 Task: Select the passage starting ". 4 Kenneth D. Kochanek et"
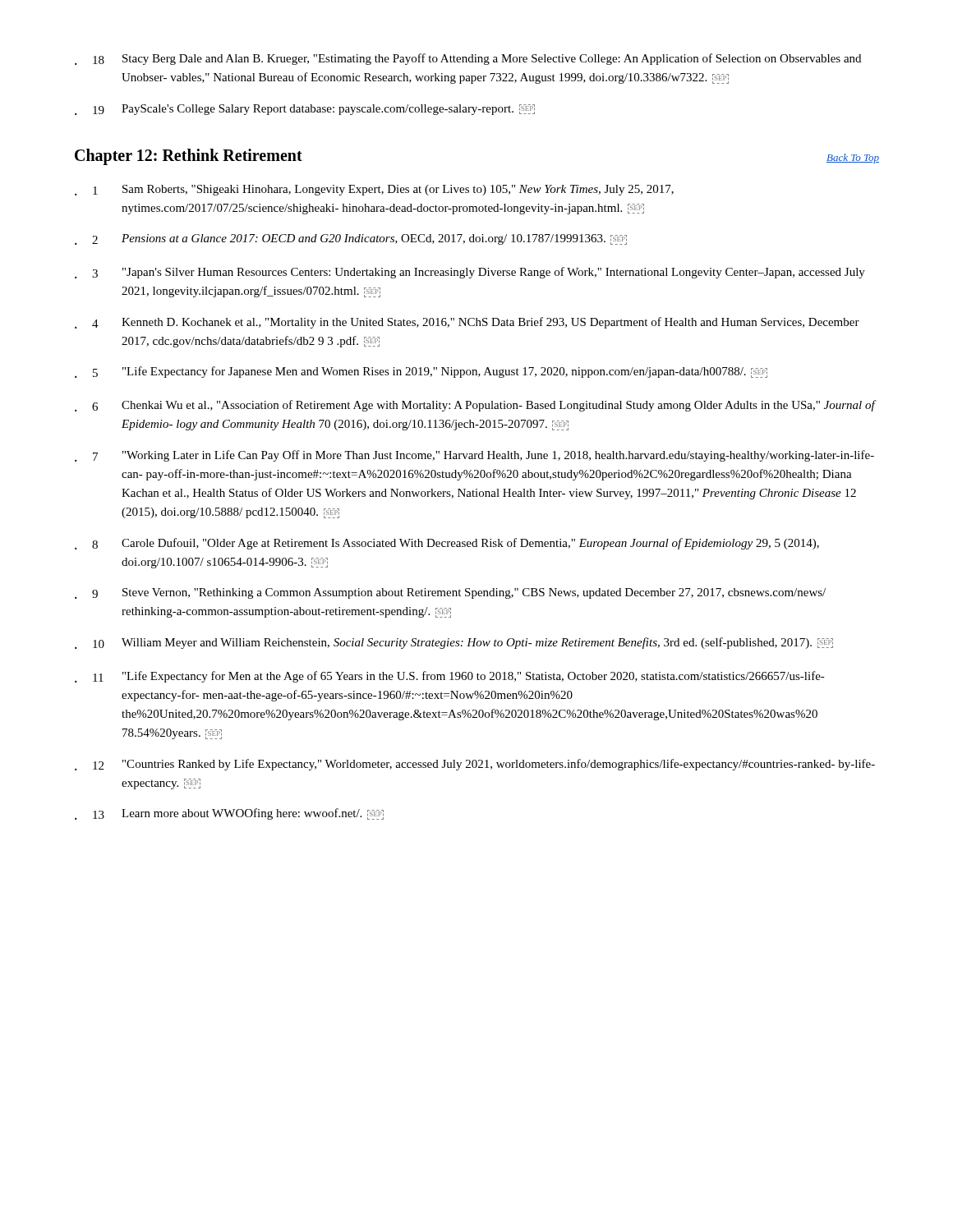pyautogui.click(x=476, y=332)
